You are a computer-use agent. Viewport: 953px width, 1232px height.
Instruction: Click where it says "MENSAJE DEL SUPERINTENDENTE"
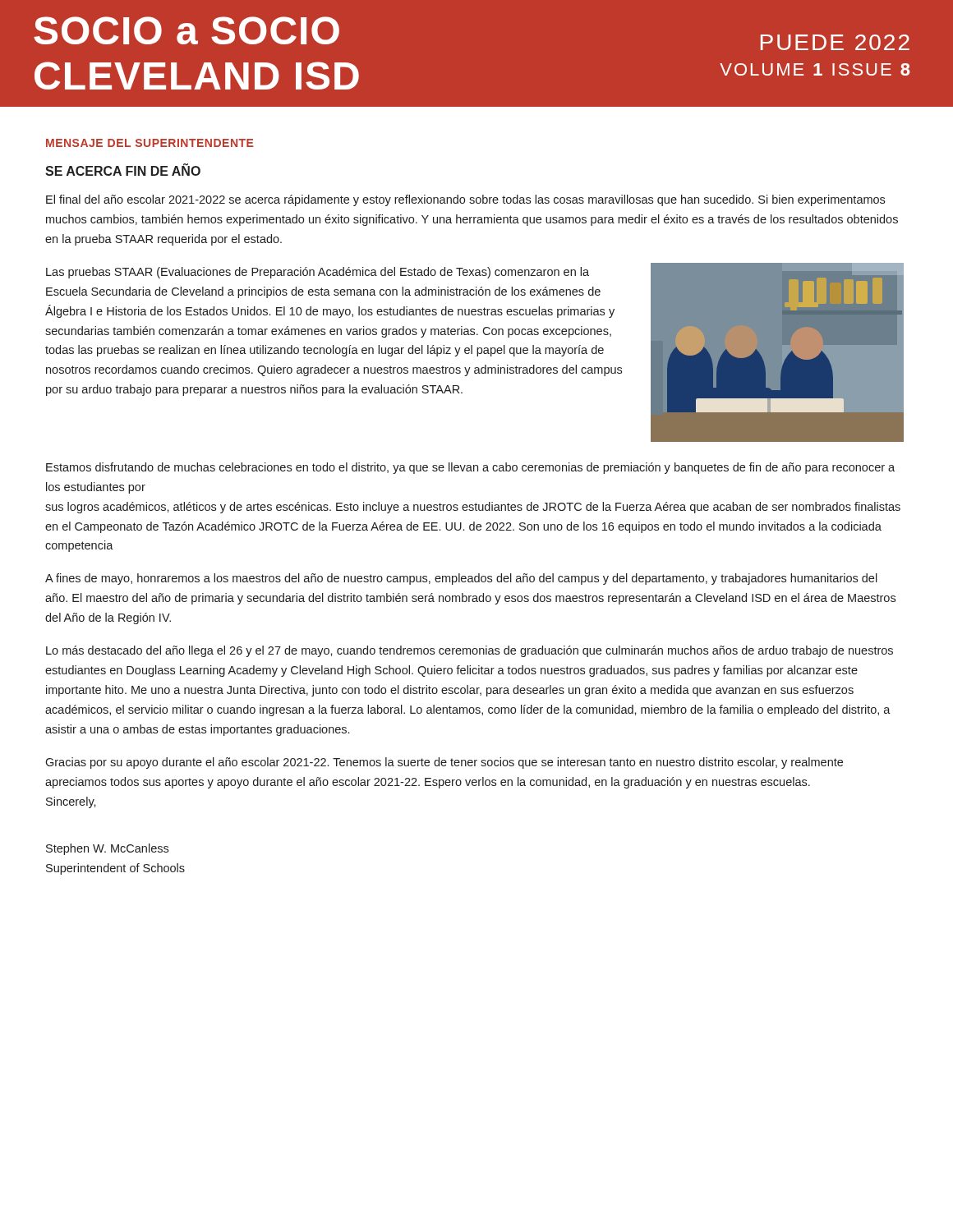150,143
